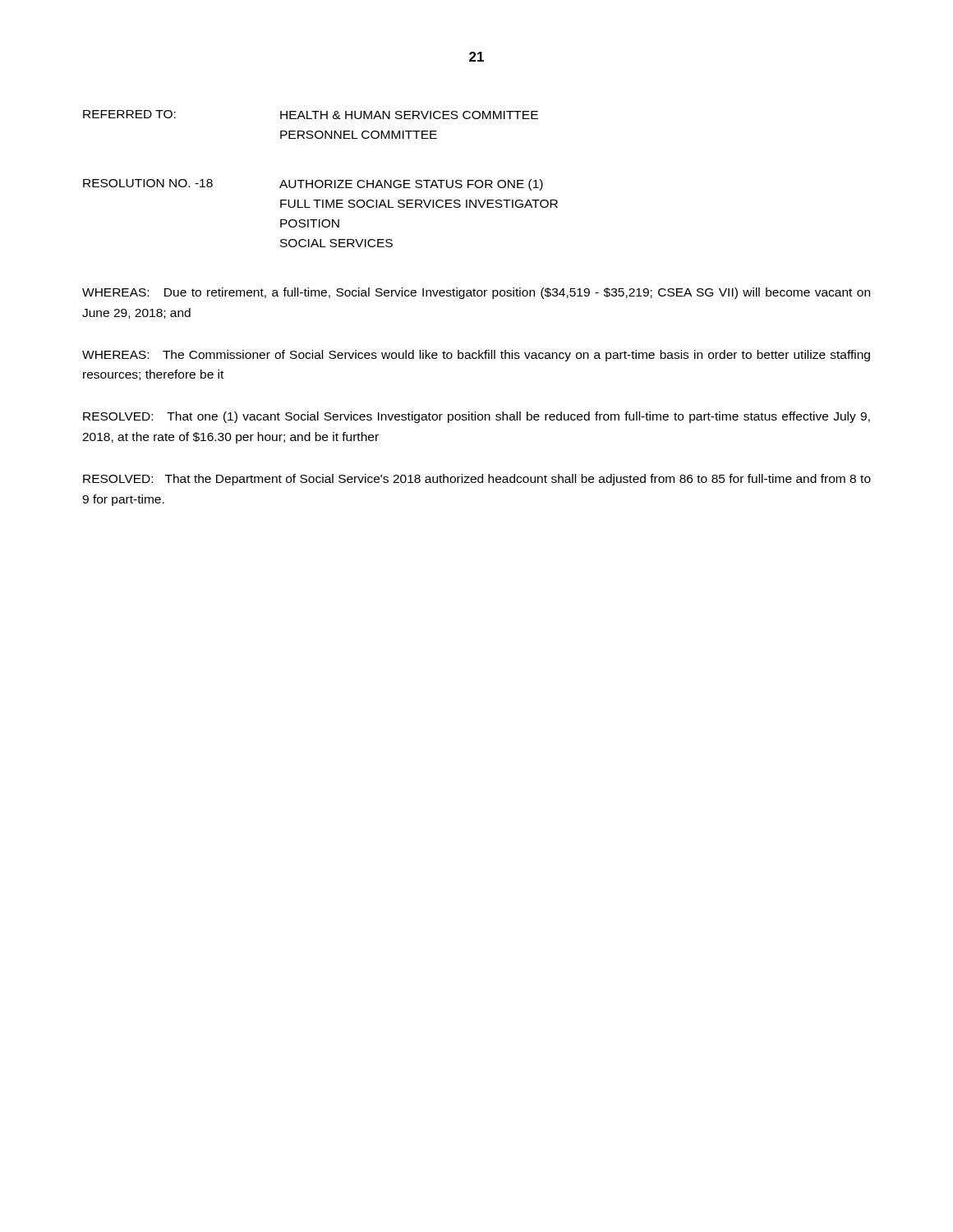Point to the passage starting "RESOLUTION NO. -18 AUTHORIZE"
Screen dimensions: 1232x953
tap(320, 214)
